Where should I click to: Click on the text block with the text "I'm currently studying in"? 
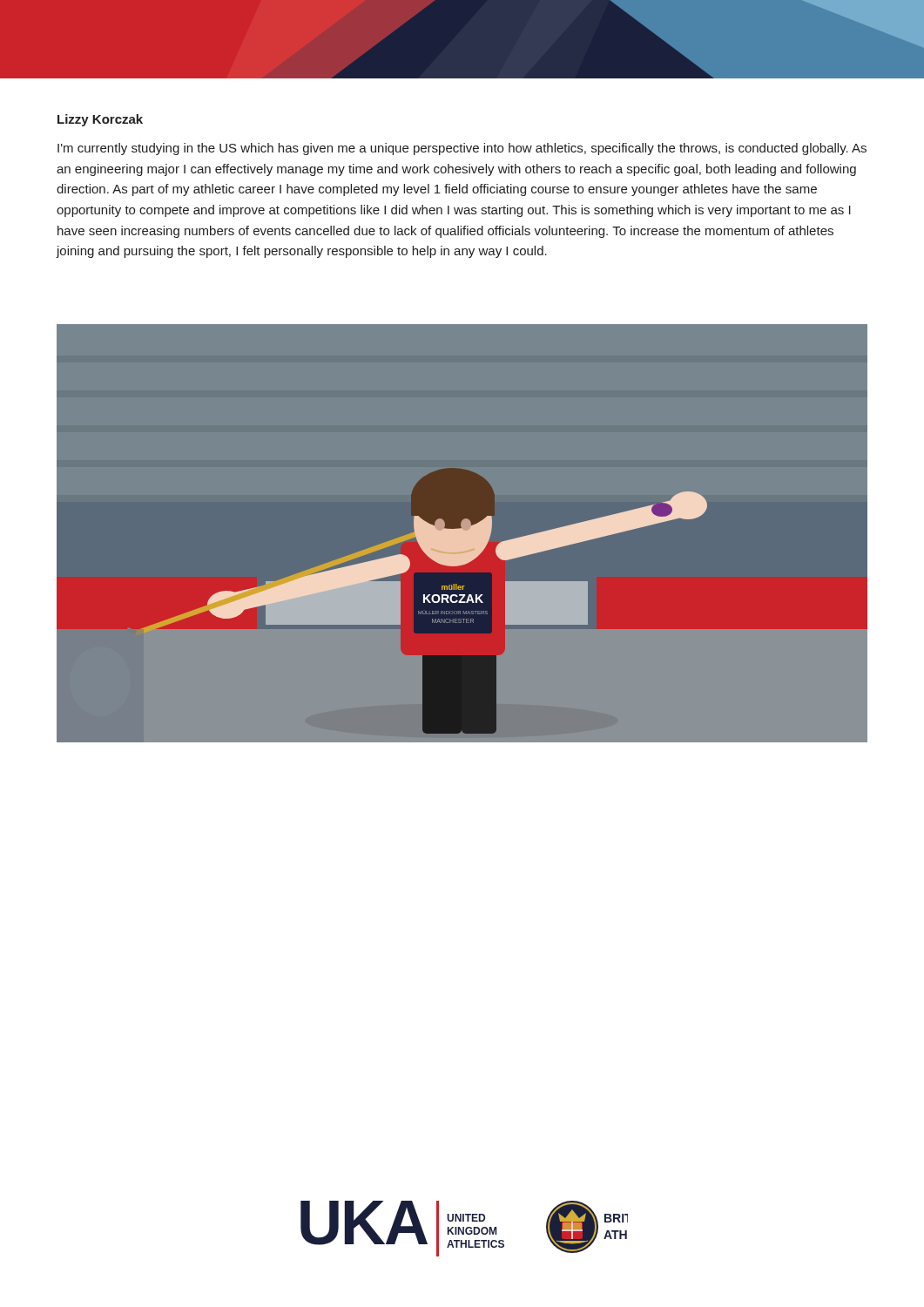(462, 199)
